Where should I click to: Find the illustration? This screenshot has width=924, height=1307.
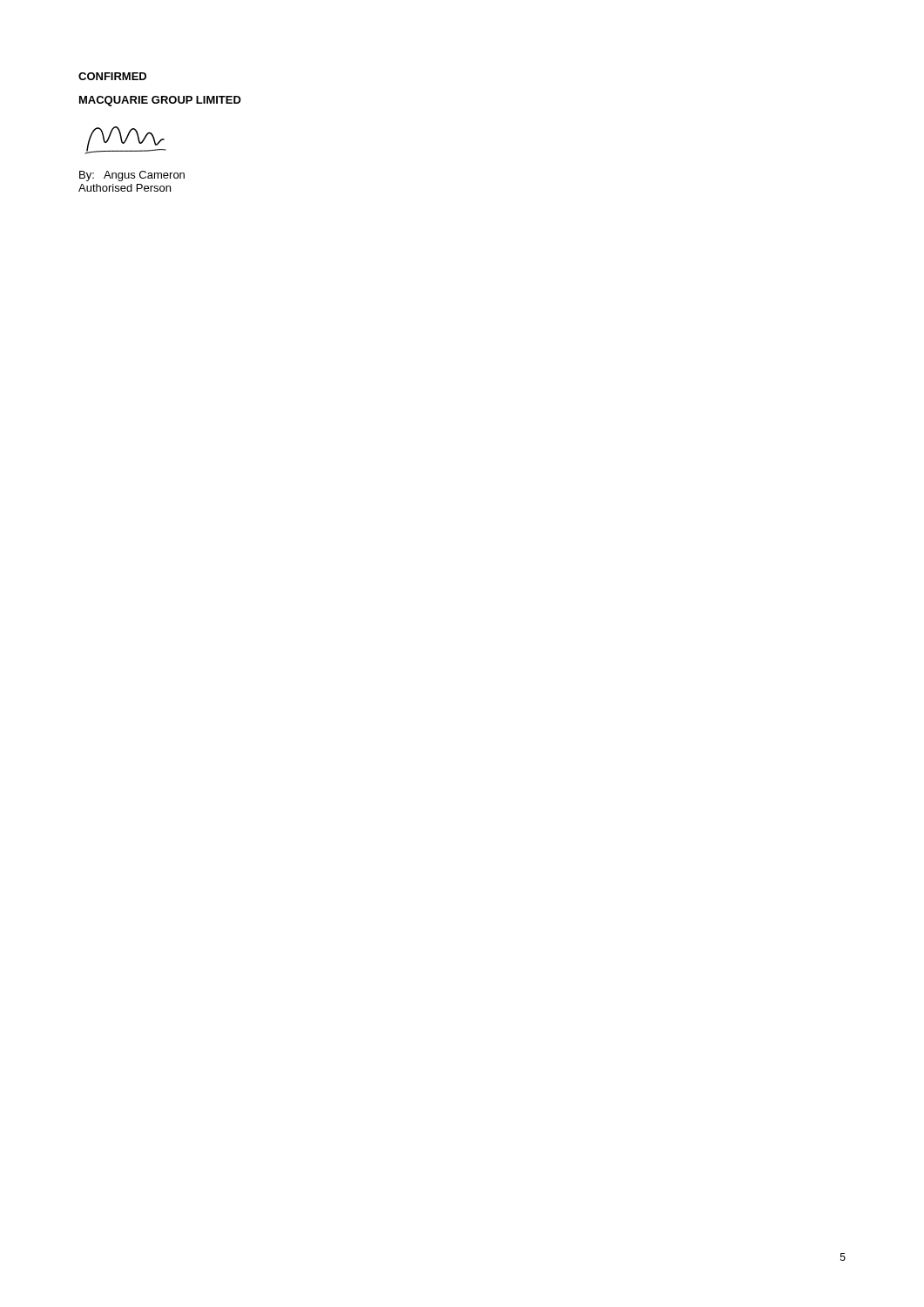click(x=126, y=139)
